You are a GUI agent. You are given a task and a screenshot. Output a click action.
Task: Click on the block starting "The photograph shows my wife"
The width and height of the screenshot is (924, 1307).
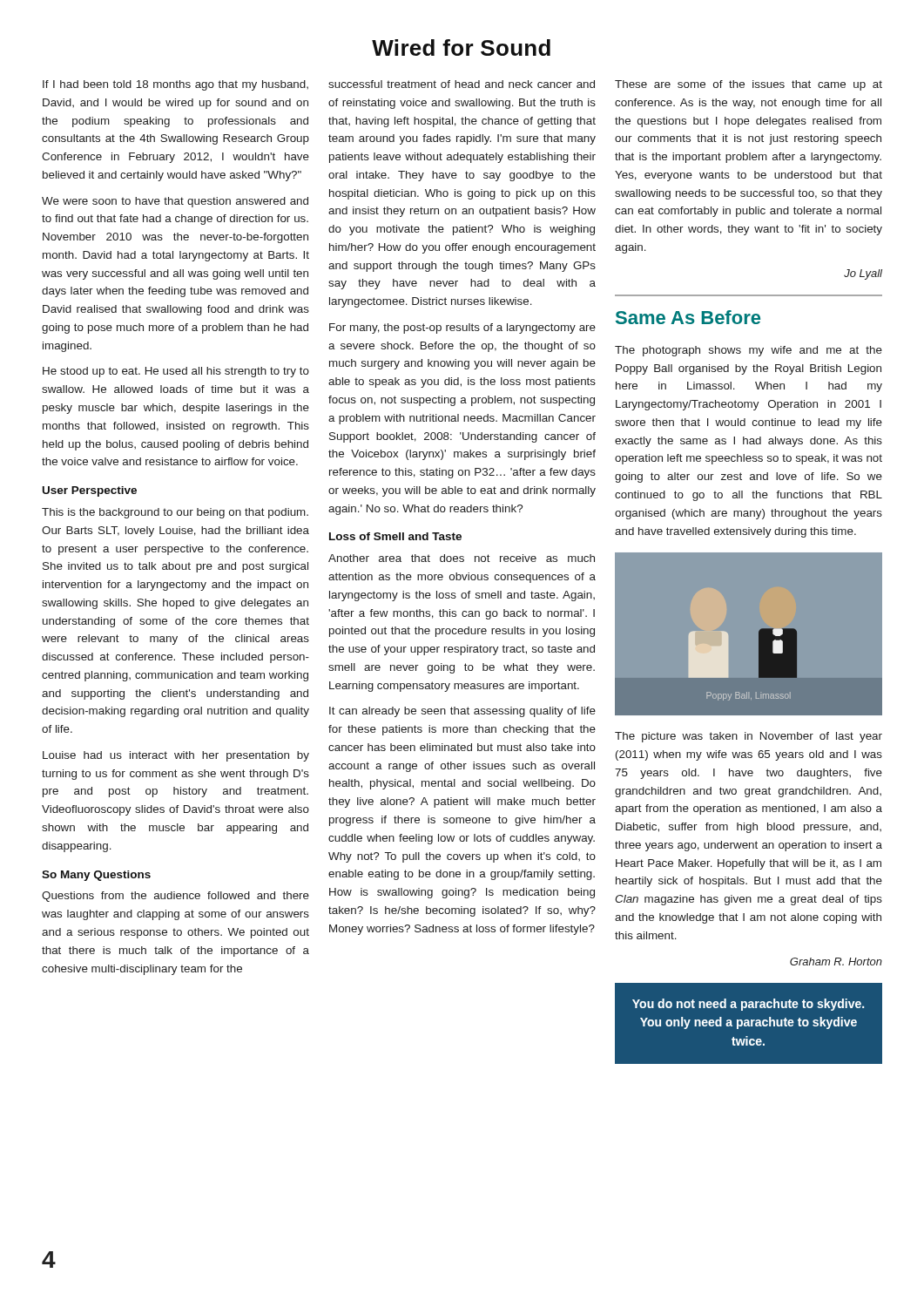point(749,441)
